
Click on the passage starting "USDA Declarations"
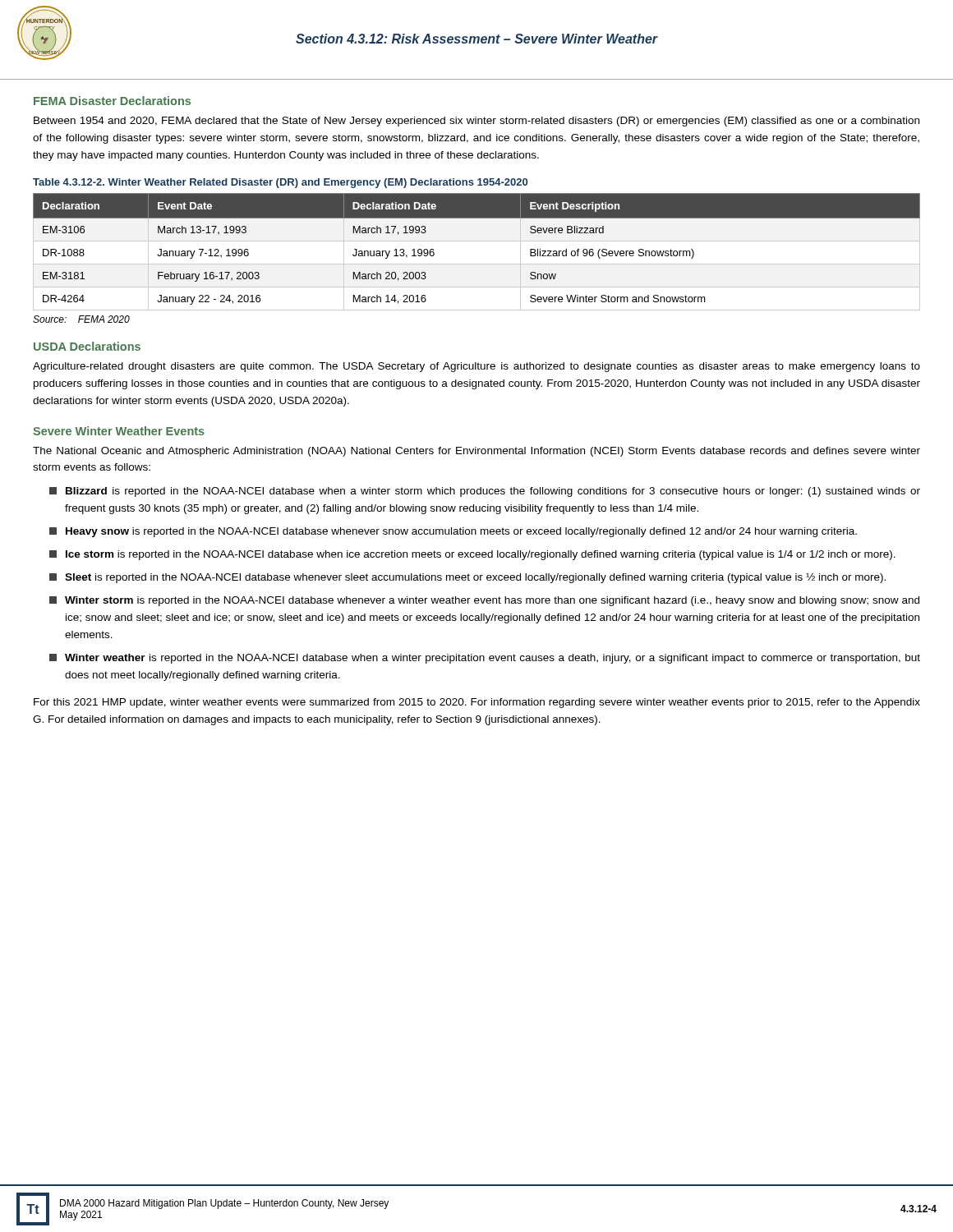(87, 346)
